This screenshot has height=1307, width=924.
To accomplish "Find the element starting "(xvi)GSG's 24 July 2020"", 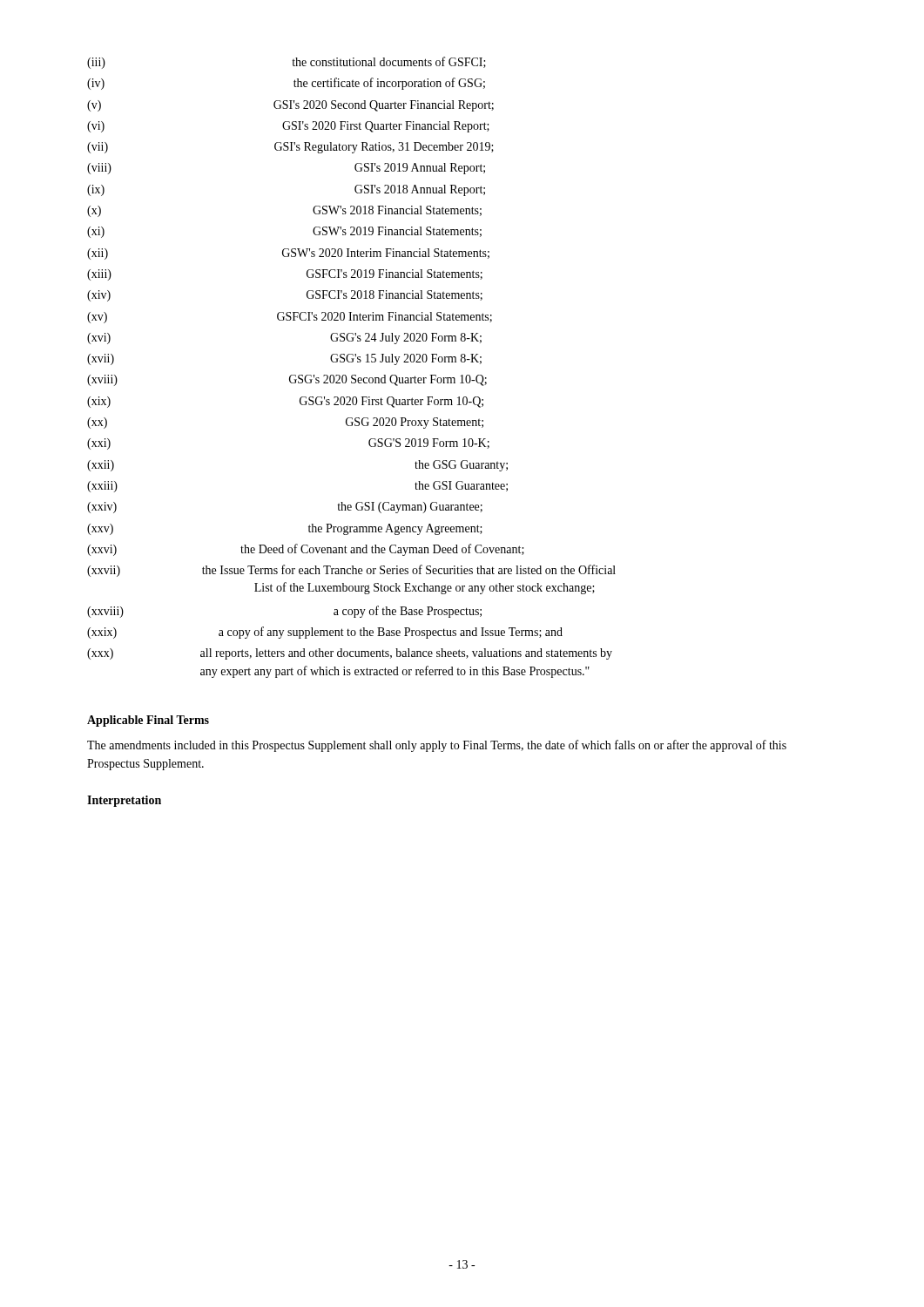I will pos(462,338).
